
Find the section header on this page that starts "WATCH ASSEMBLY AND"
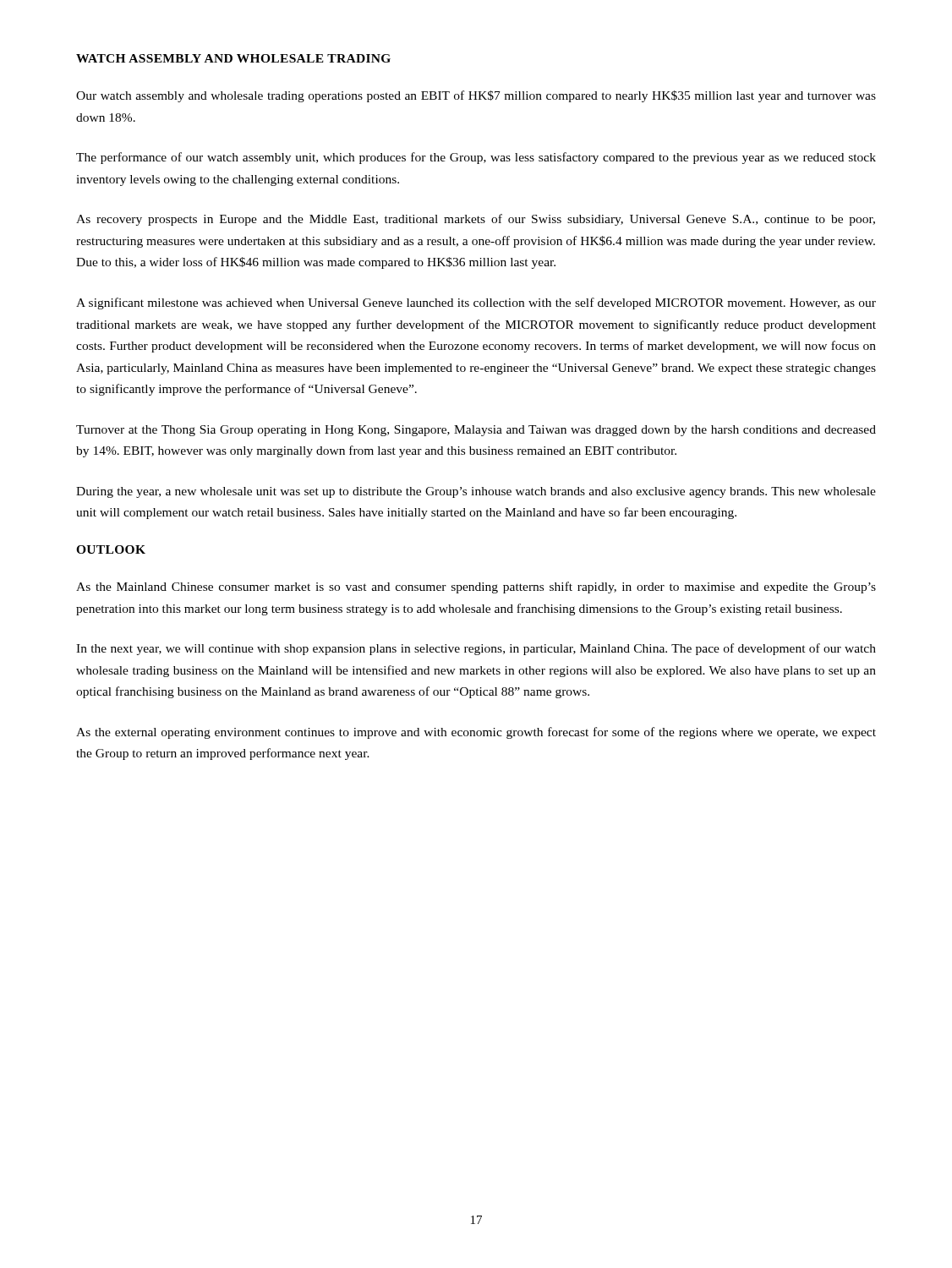point(234,58)
